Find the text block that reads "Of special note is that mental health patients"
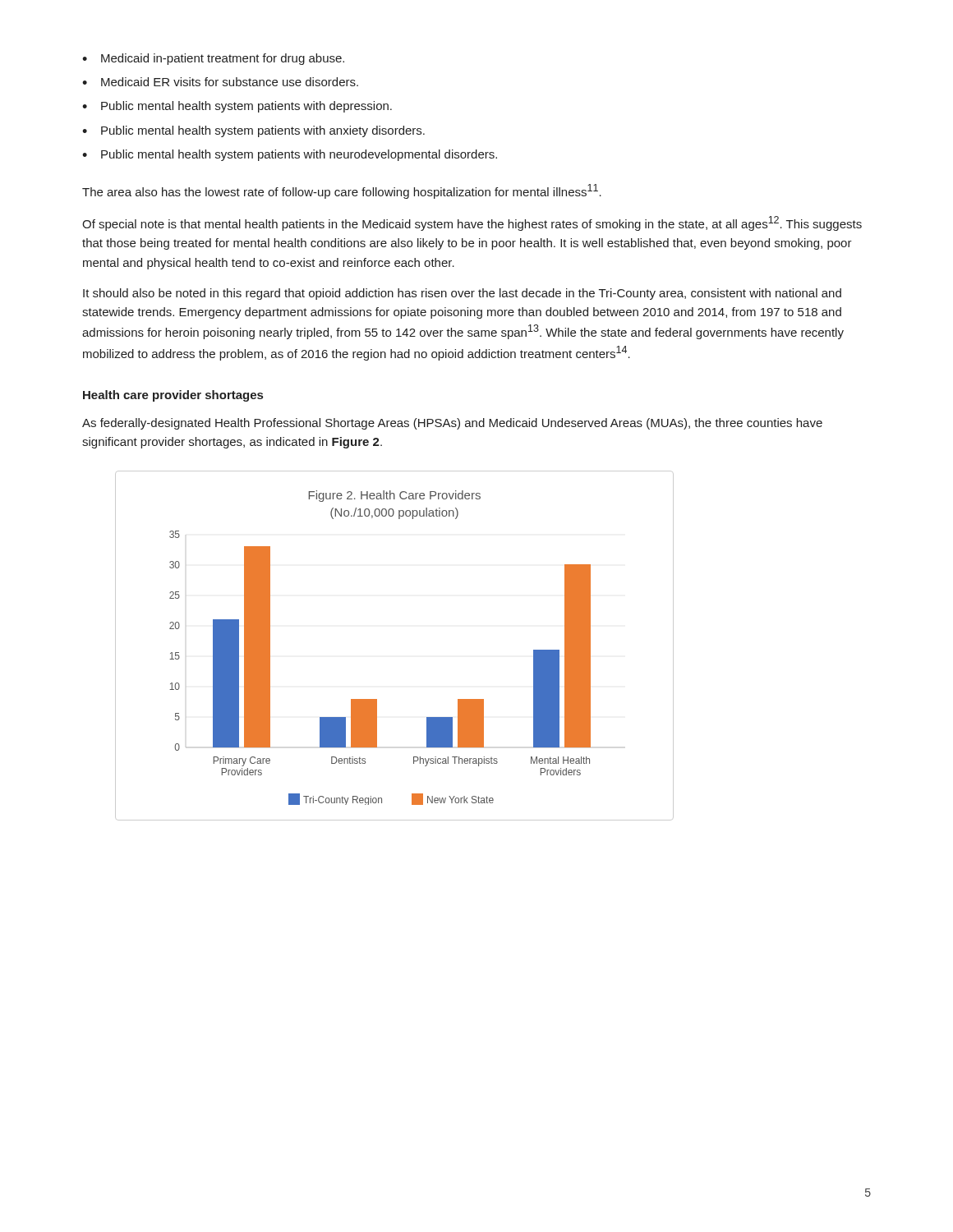Screen dimensions: 1232x953 472,242
